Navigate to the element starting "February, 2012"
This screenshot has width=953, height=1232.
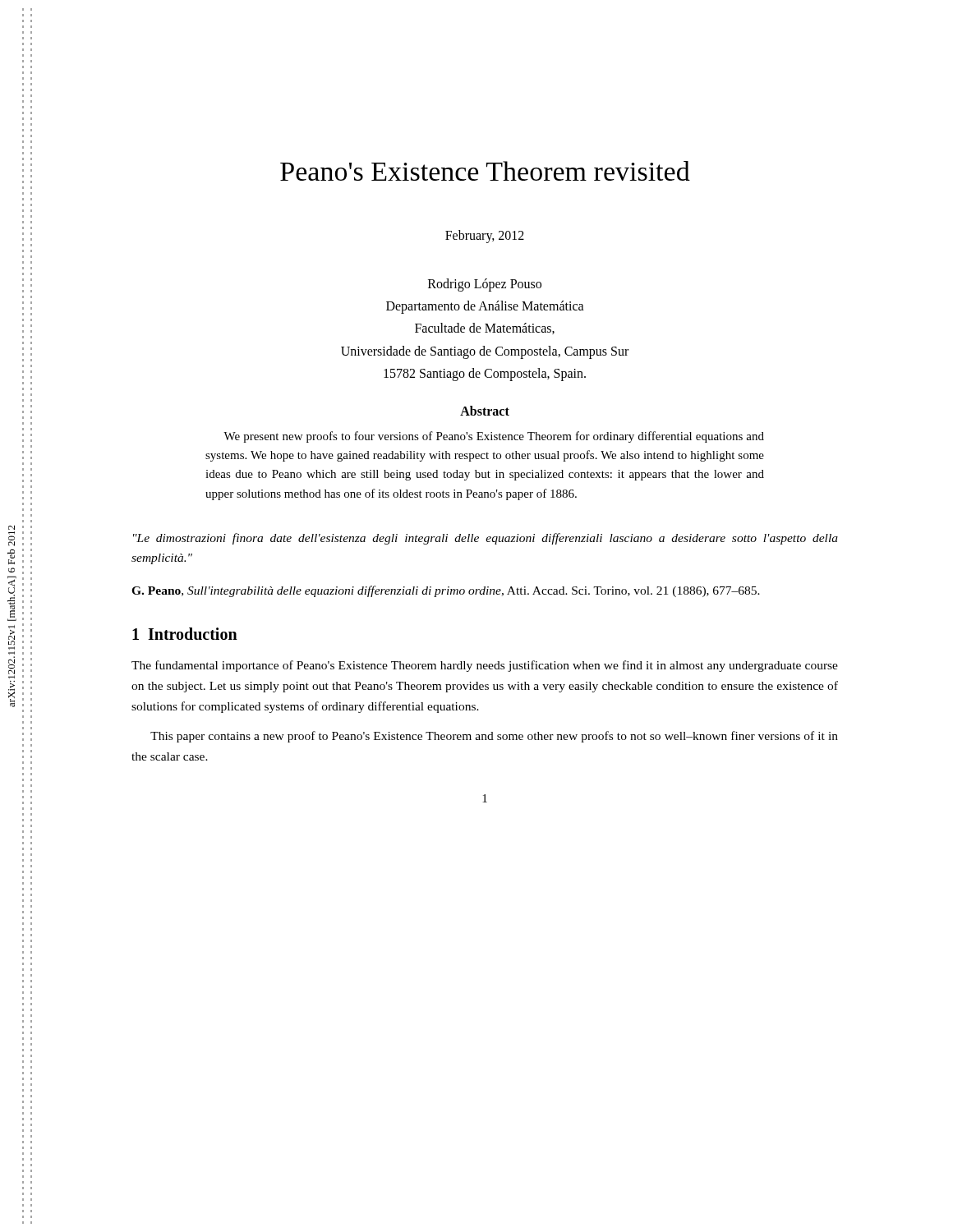(x=485, y=235)
